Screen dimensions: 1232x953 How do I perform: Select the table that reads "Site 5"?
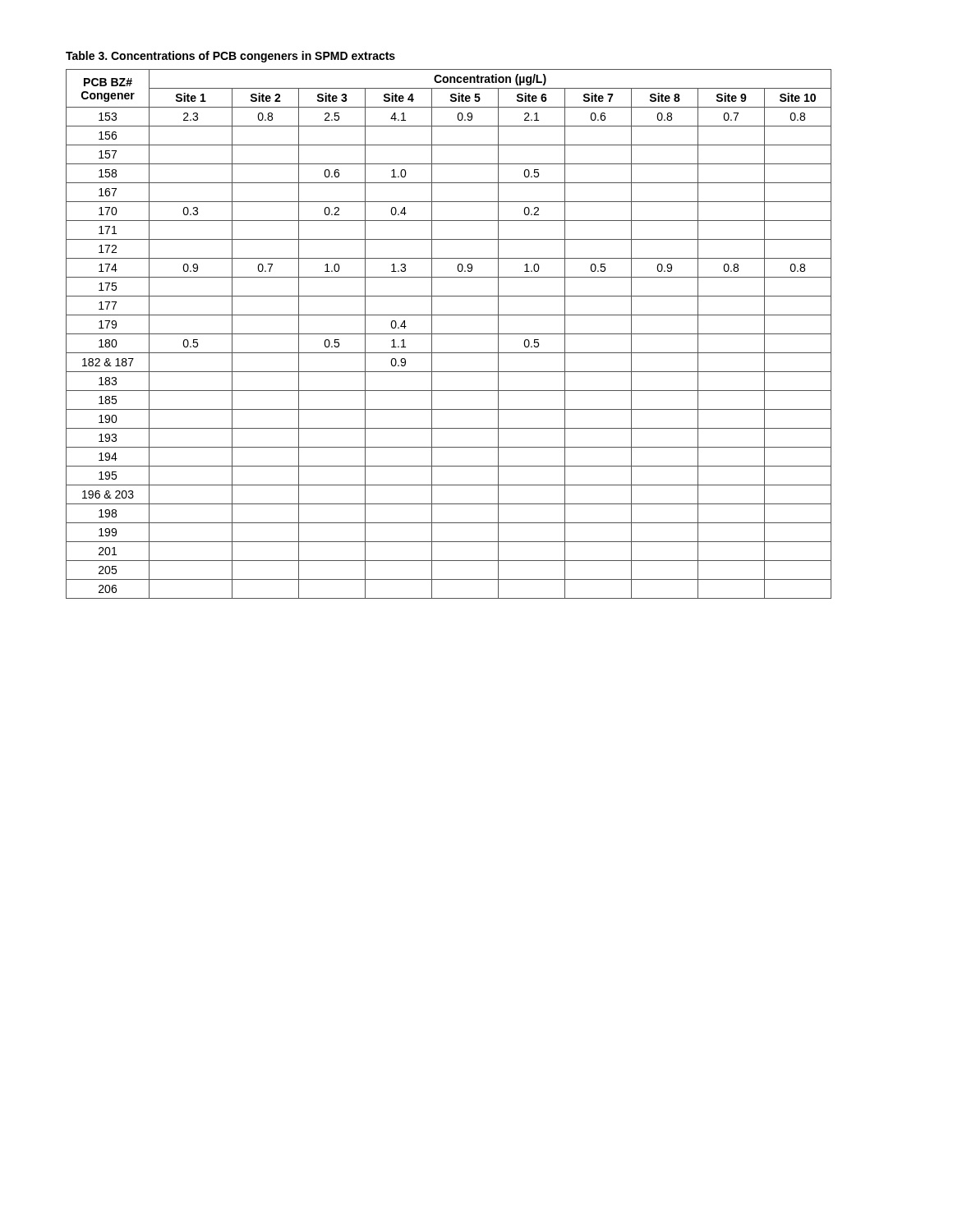click(x=476, y=334)
